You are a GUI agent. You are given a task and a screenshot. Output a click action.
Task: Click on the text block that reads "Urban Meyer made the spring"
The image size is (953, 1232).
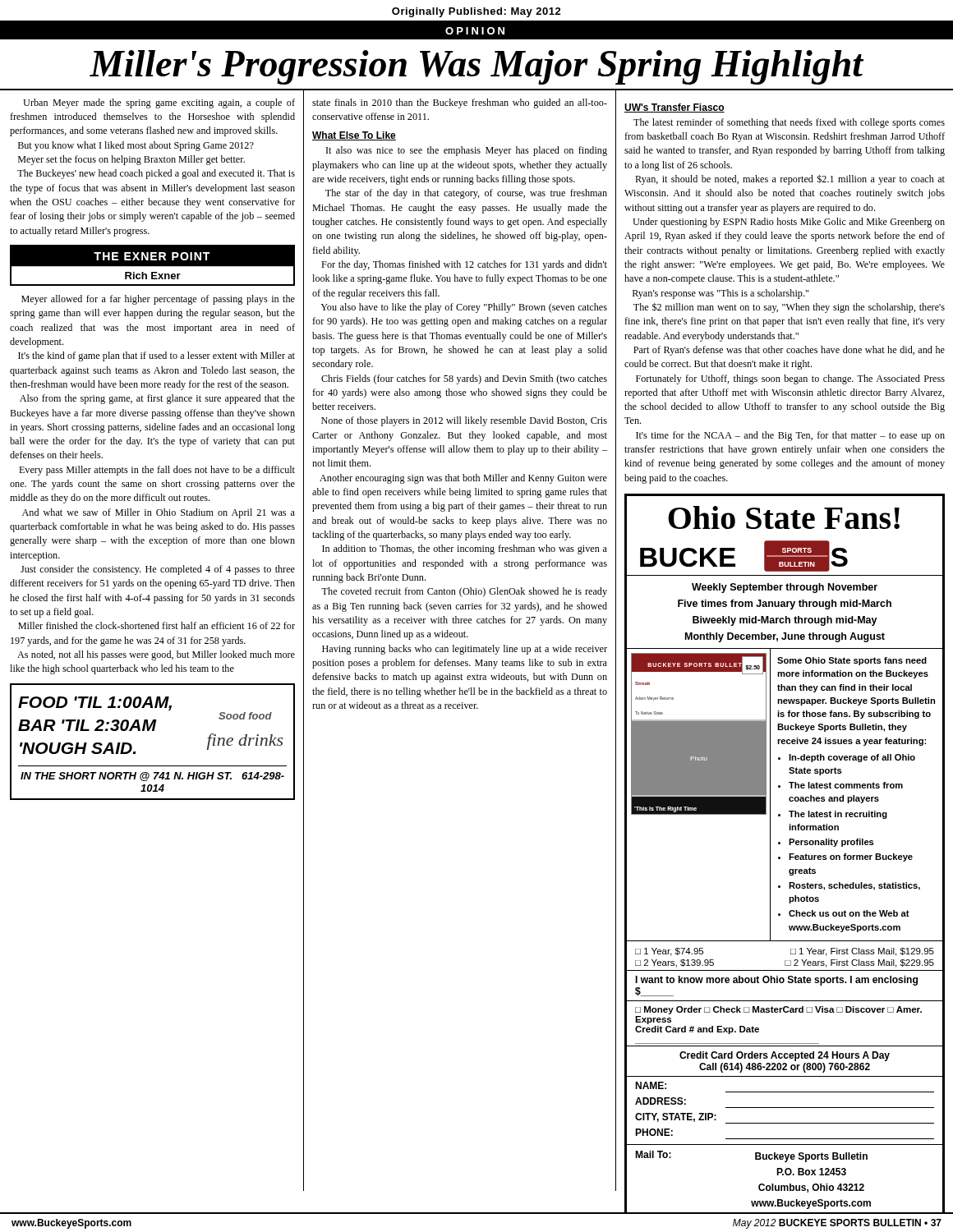152,166
